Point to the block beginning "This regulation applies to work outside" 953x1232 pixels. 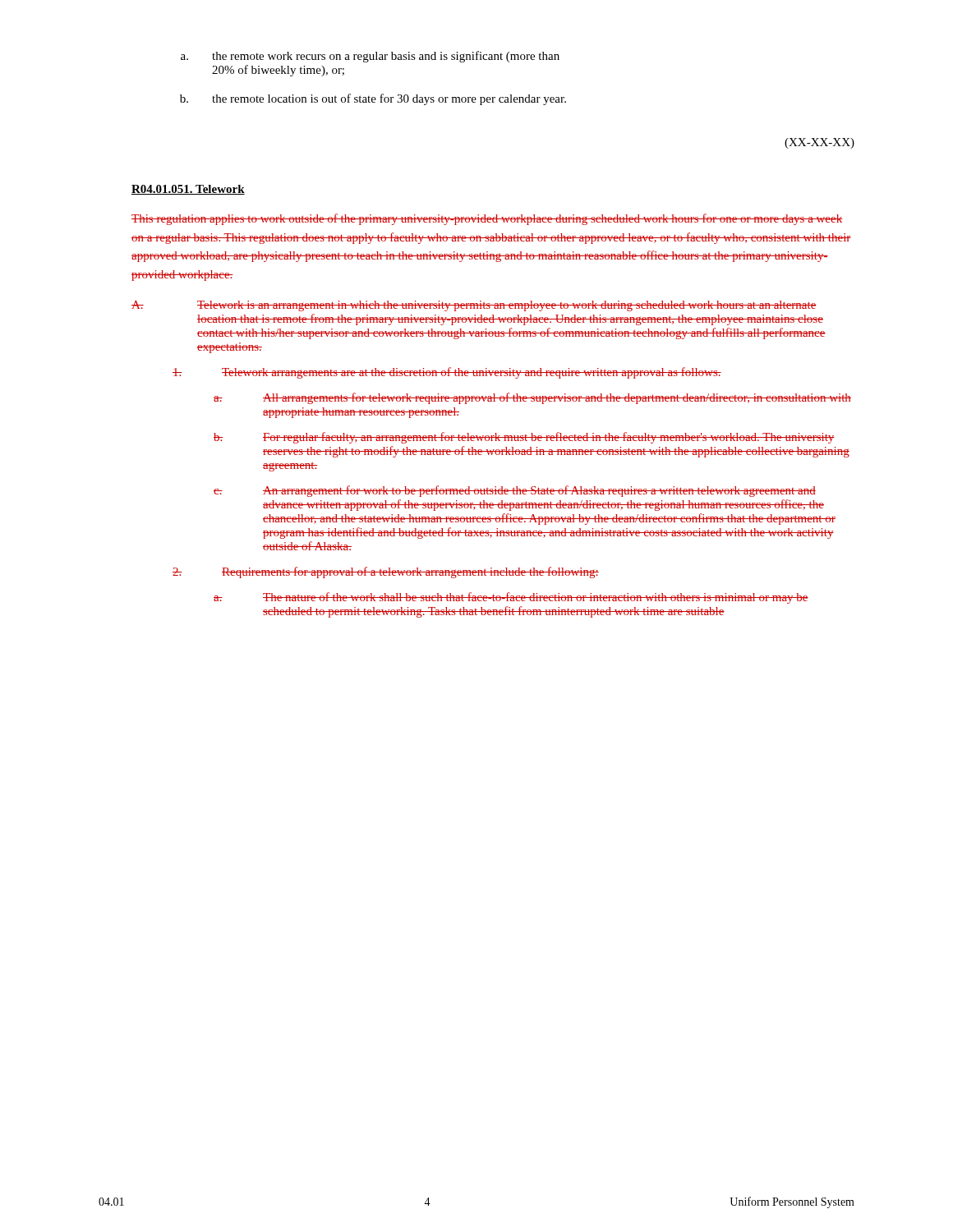point(491,246)
